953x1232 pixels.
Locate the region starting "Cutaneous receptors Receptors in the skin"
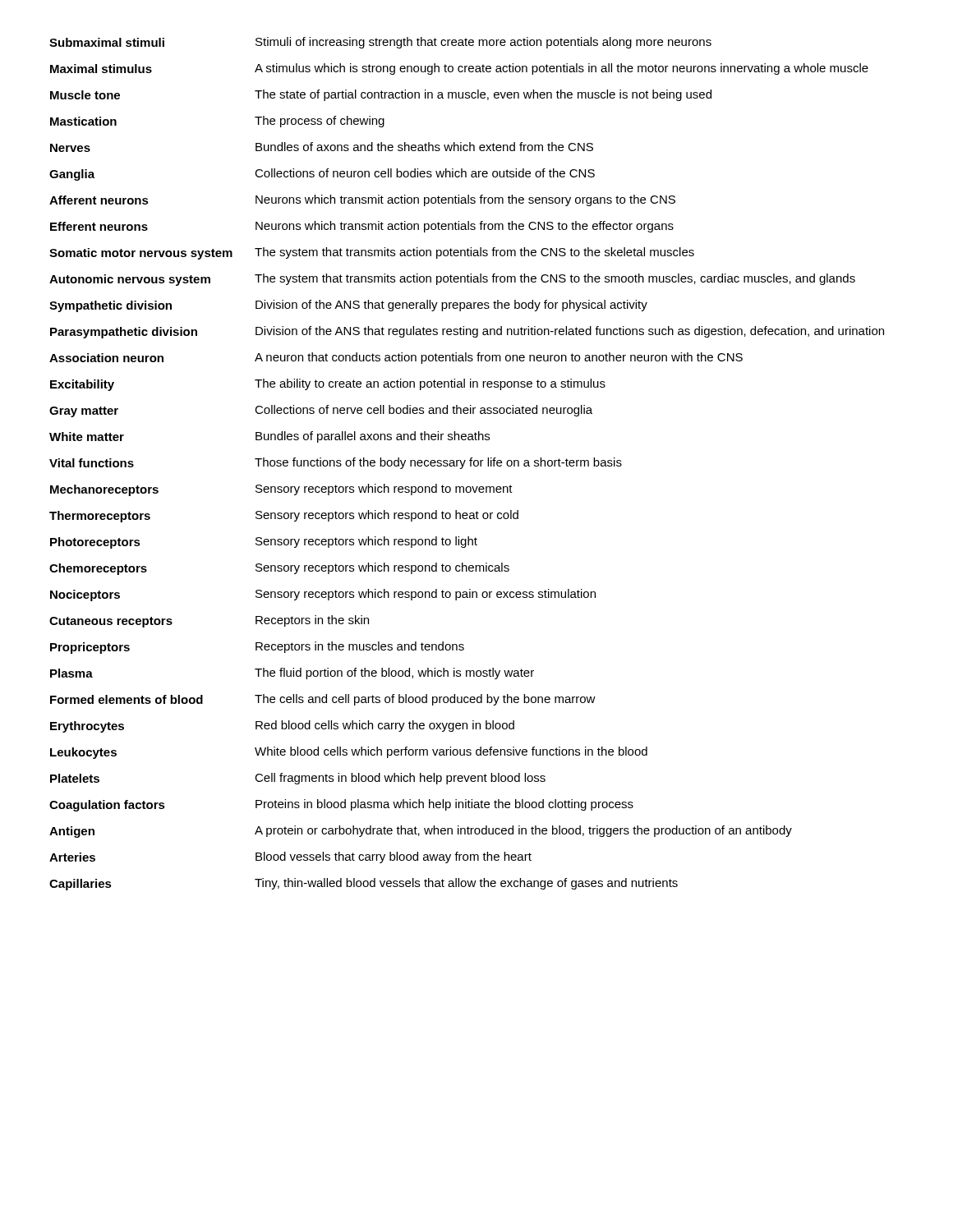point(110,621)
